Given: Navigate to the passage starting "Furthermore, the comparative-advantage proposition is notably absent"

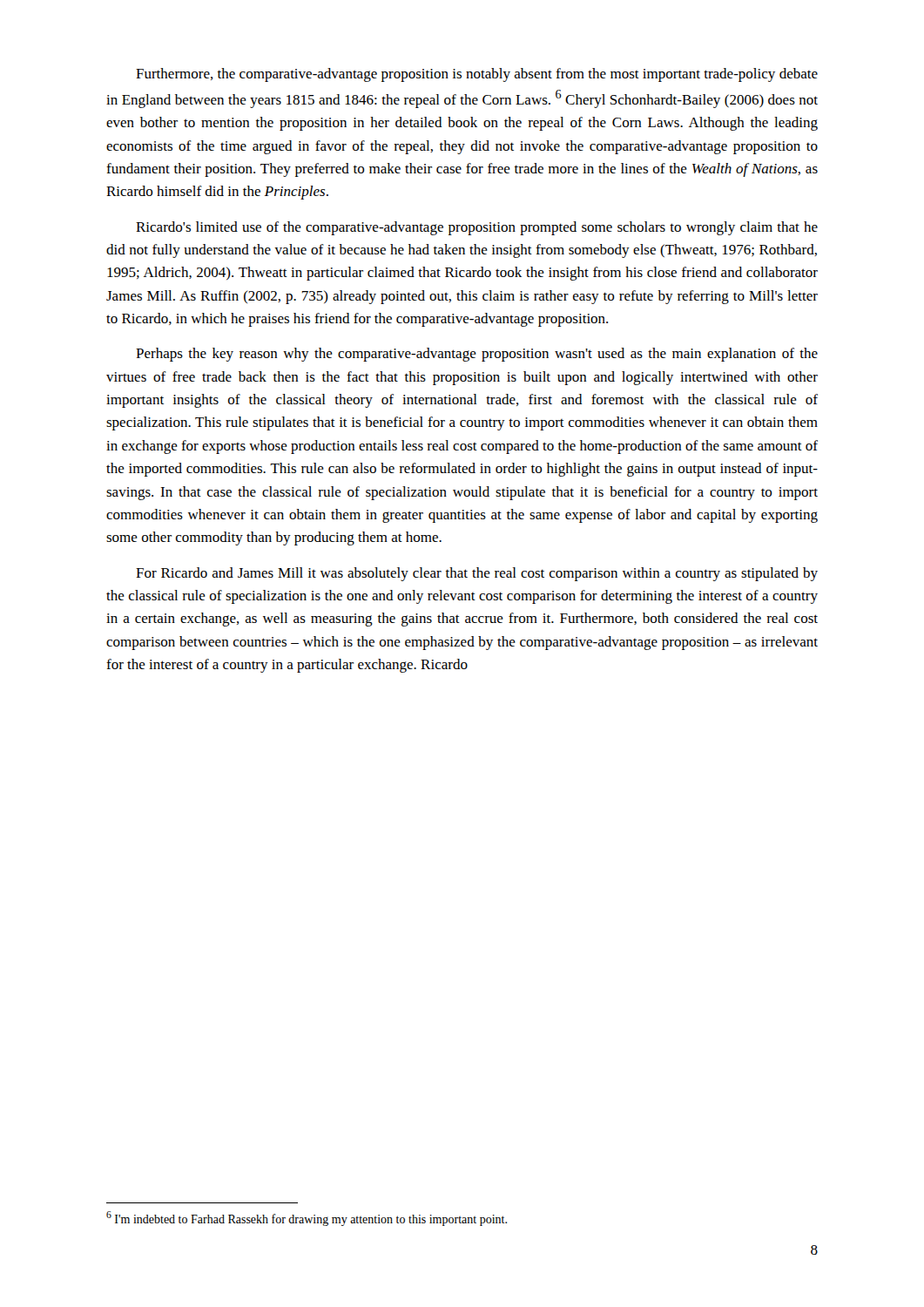Looking at the screenshot, I should 462,133.
